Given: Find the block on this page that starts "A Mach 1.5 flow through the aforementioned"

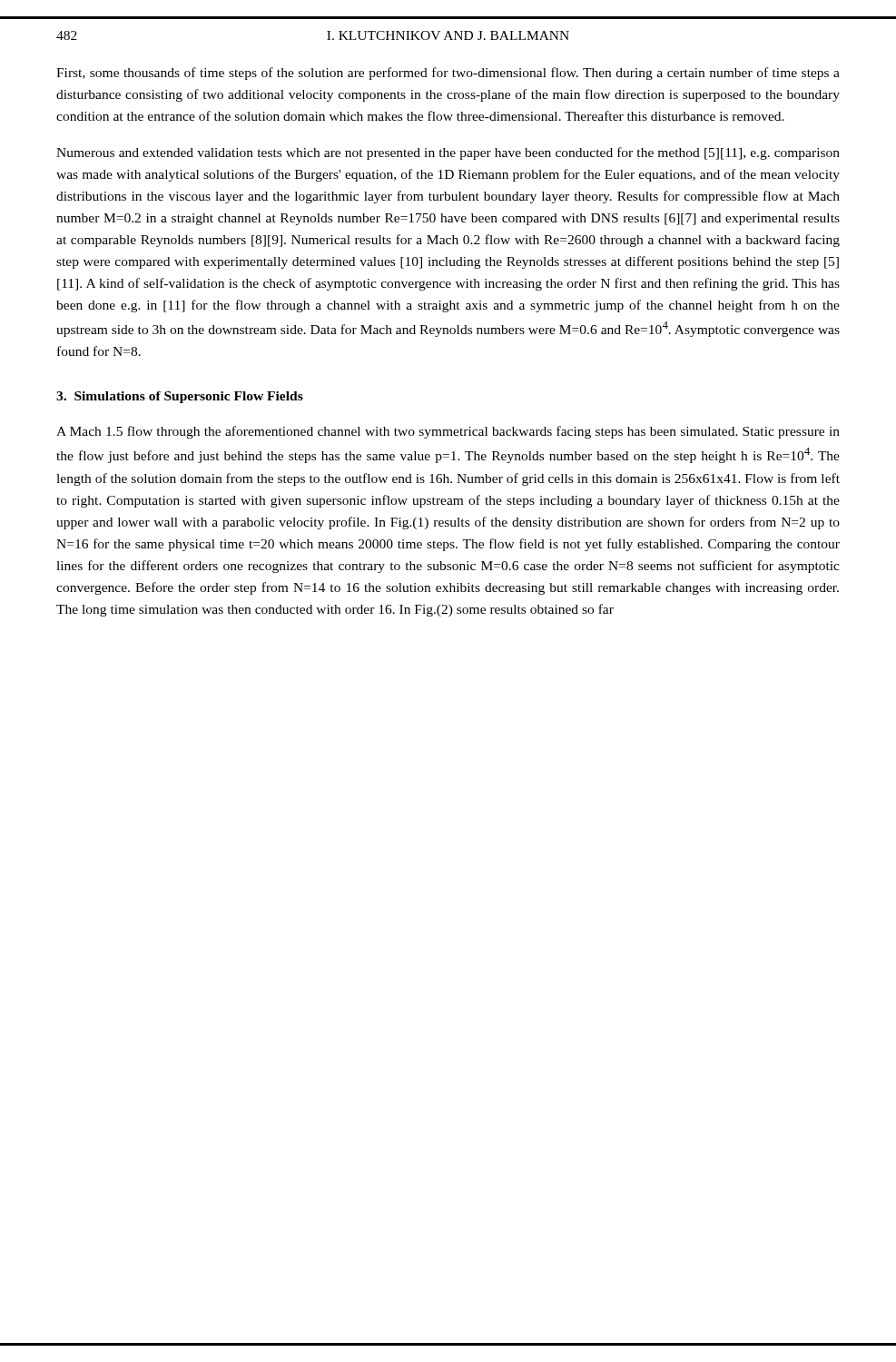Looking at the screenshot, I should [448, 520].
